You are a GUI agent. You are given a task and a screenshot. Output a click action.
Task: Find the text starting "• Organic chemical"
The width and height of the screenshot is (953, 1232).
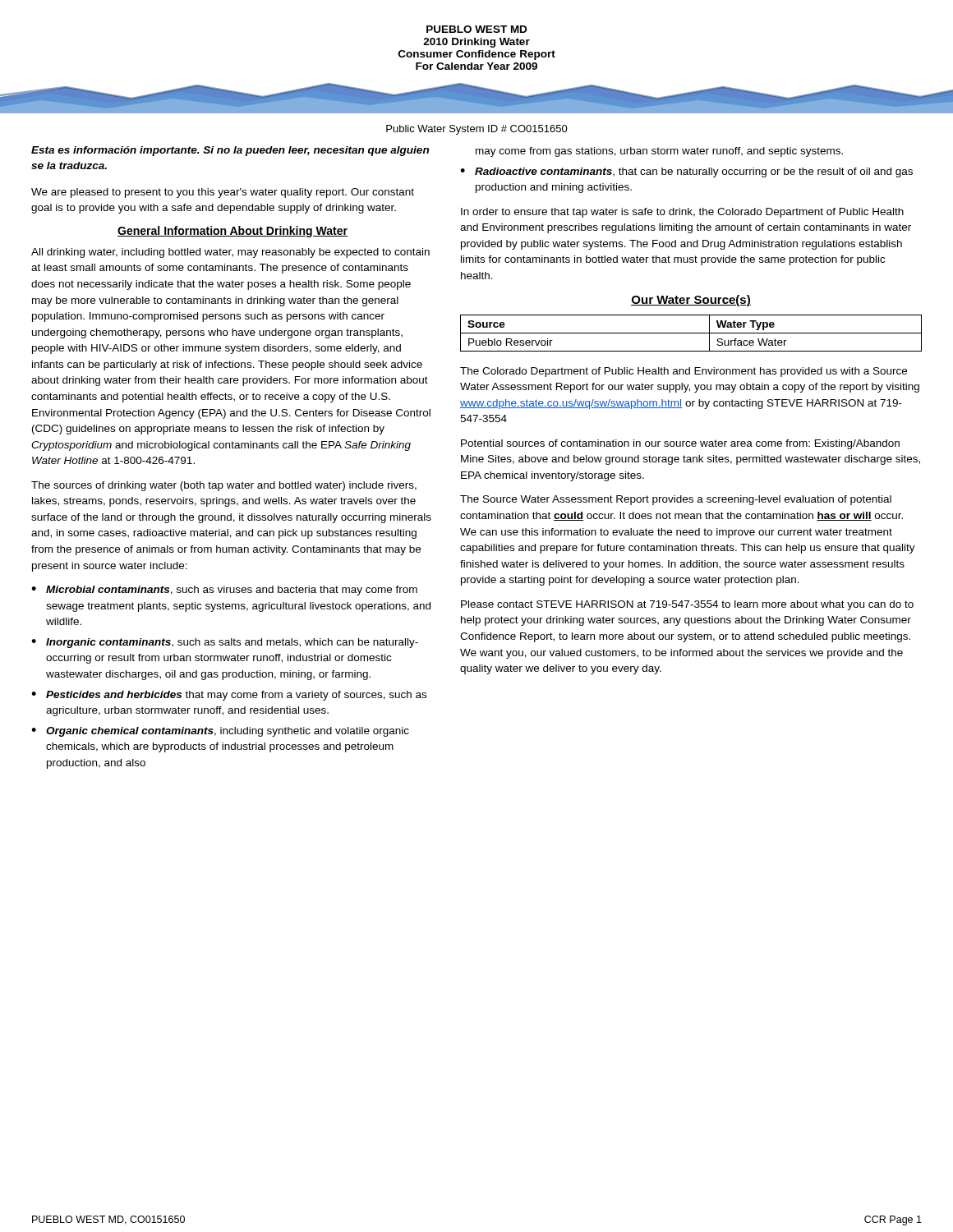click(x=233, y=747)
